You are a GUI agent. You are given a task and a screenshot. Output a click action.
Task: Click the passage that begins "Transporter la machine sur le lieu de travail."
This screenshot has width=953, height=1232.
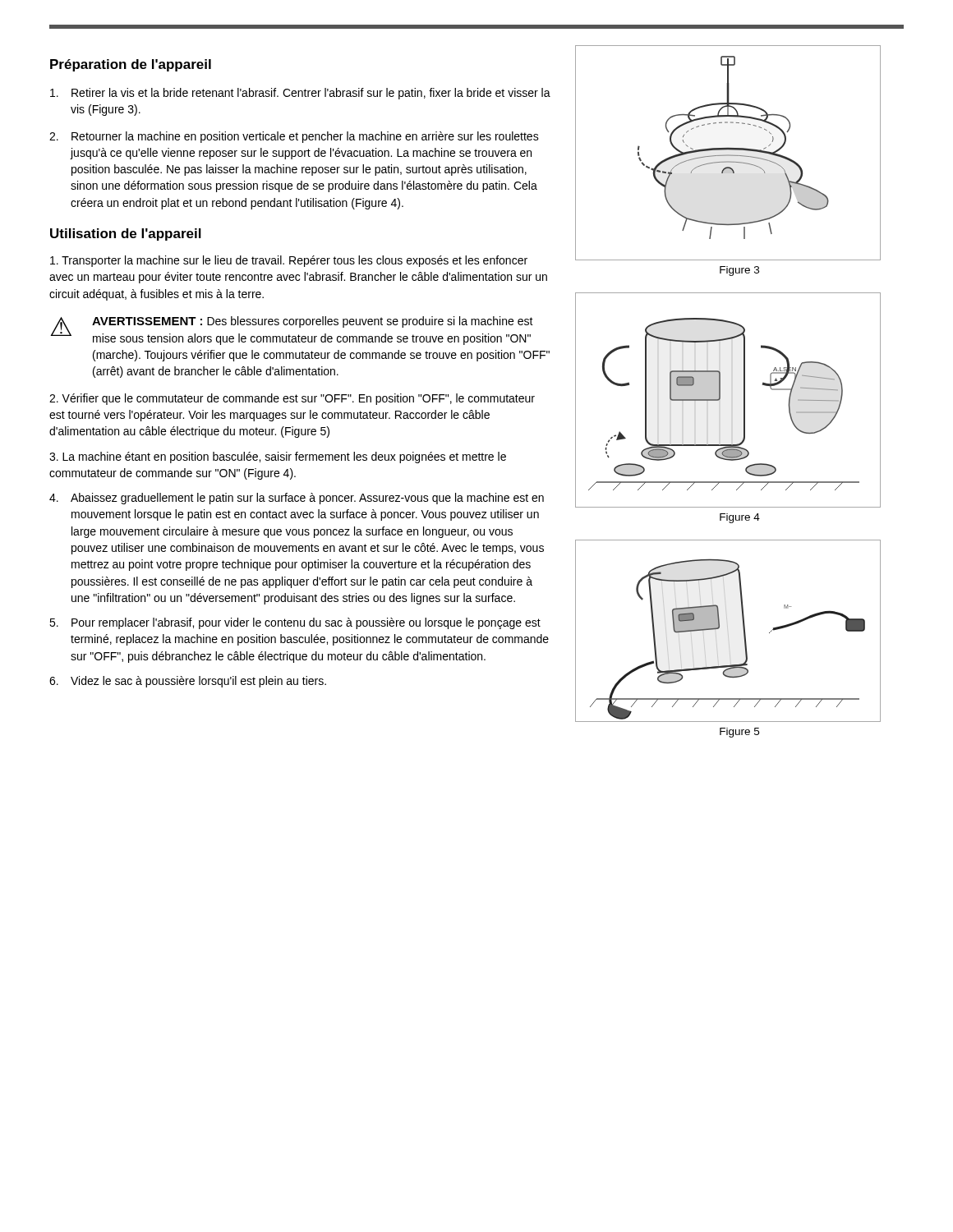point(299,277)
